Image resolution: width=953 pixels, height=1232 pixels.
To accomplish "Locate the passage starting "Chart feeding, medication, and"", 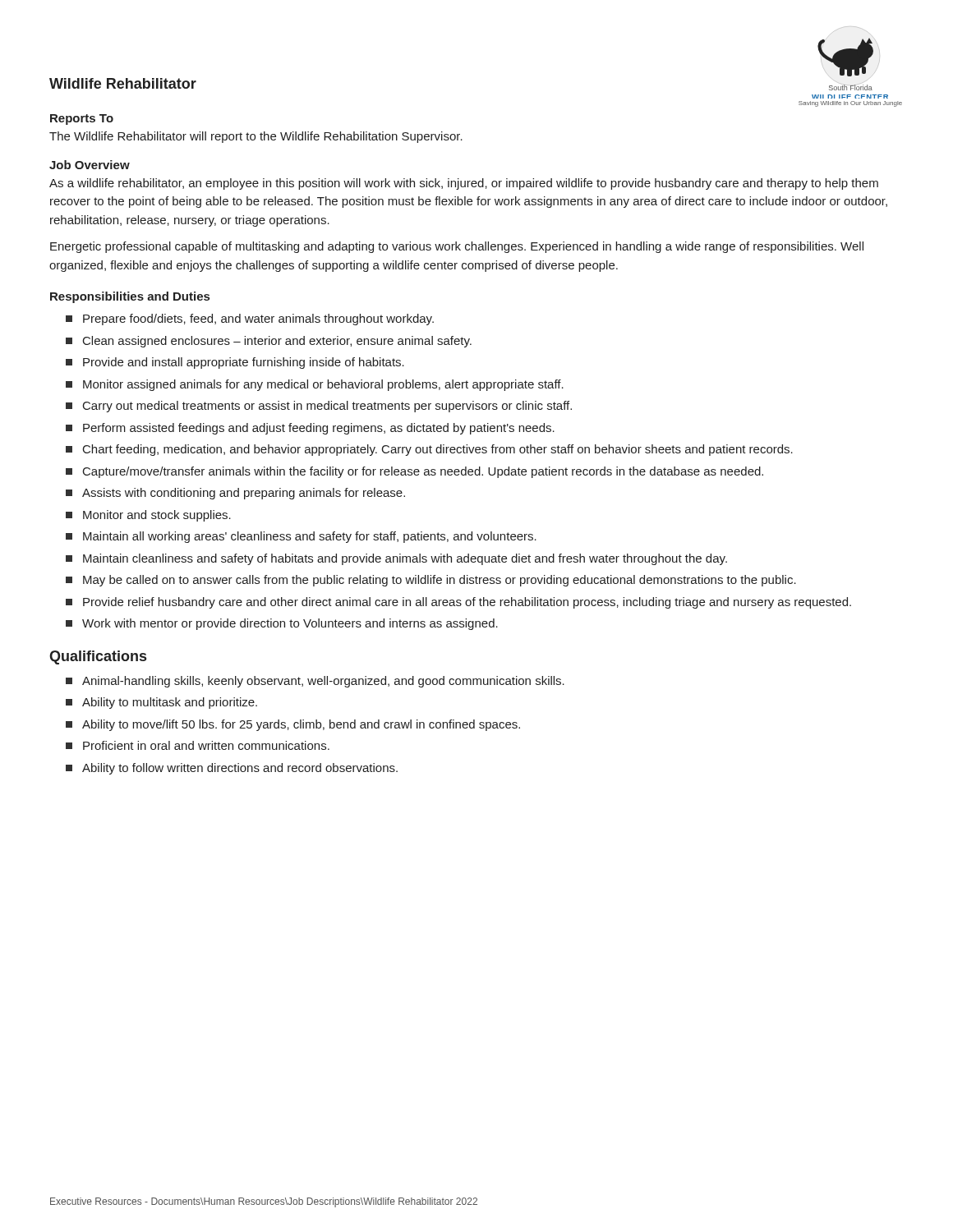I will click(x=430, y=449).
